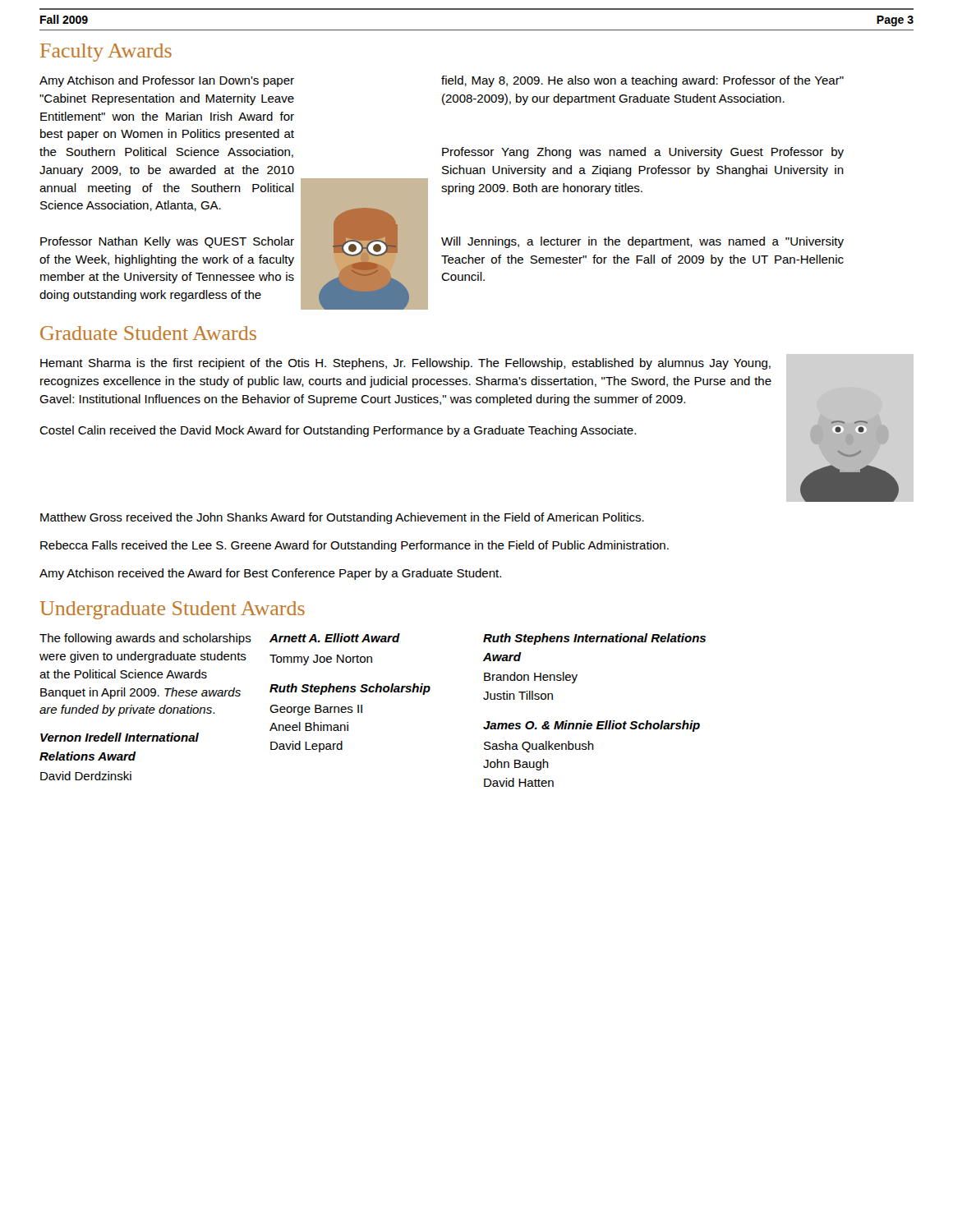Where is the passage that starts "The following awards and scholarships were given"?
953x1232 pixels.
pyautogui.click(x=145, y=674)
